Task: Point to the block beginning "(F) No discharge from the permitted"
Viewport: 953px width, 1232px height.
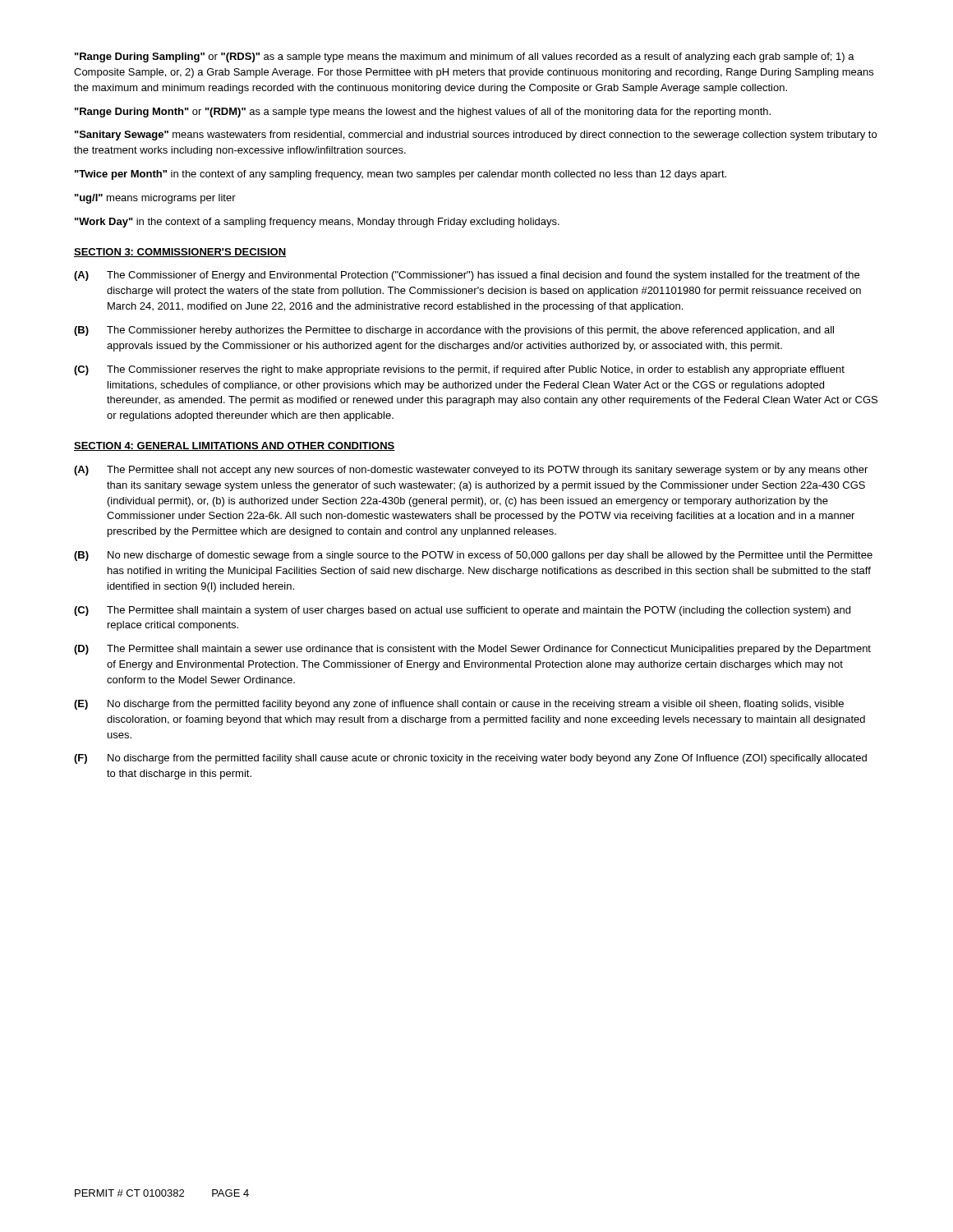Action: point(476,766)
